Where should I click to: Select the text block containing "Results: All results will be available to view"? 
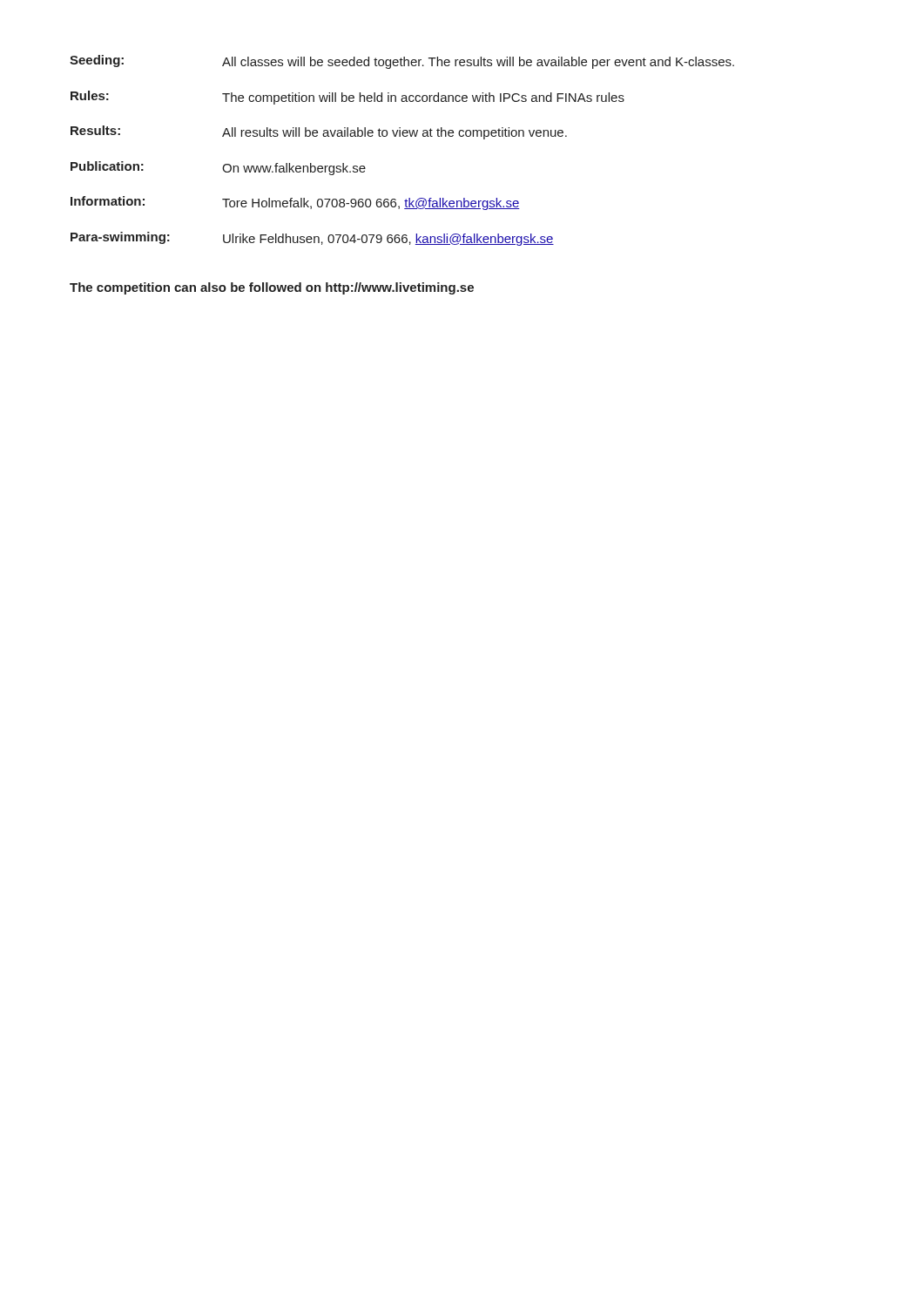462,133
